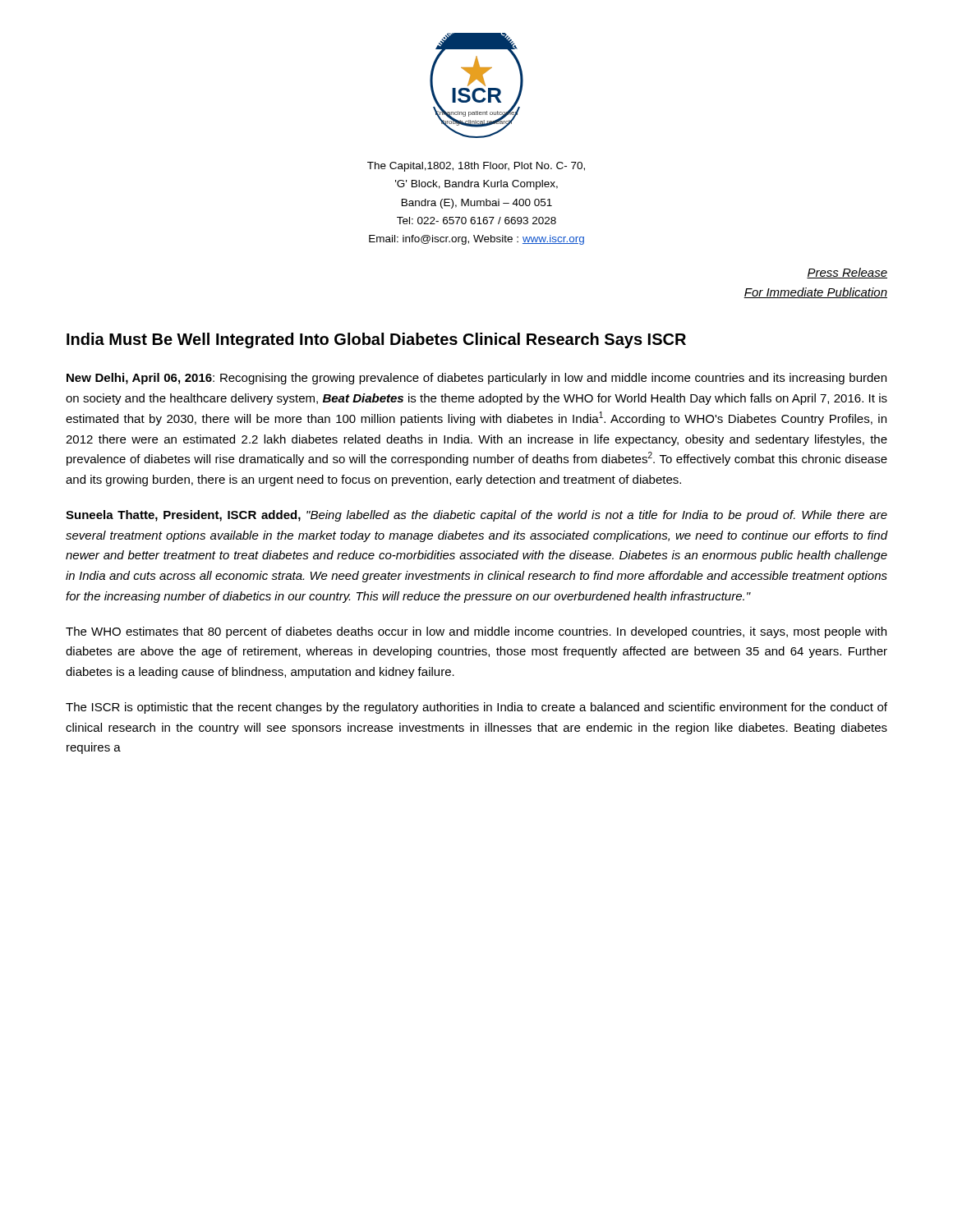
Task: Point to the block beginning "Suneela Thatte, President, ISCR added, "Being"
Action: [x=476, y=555]
